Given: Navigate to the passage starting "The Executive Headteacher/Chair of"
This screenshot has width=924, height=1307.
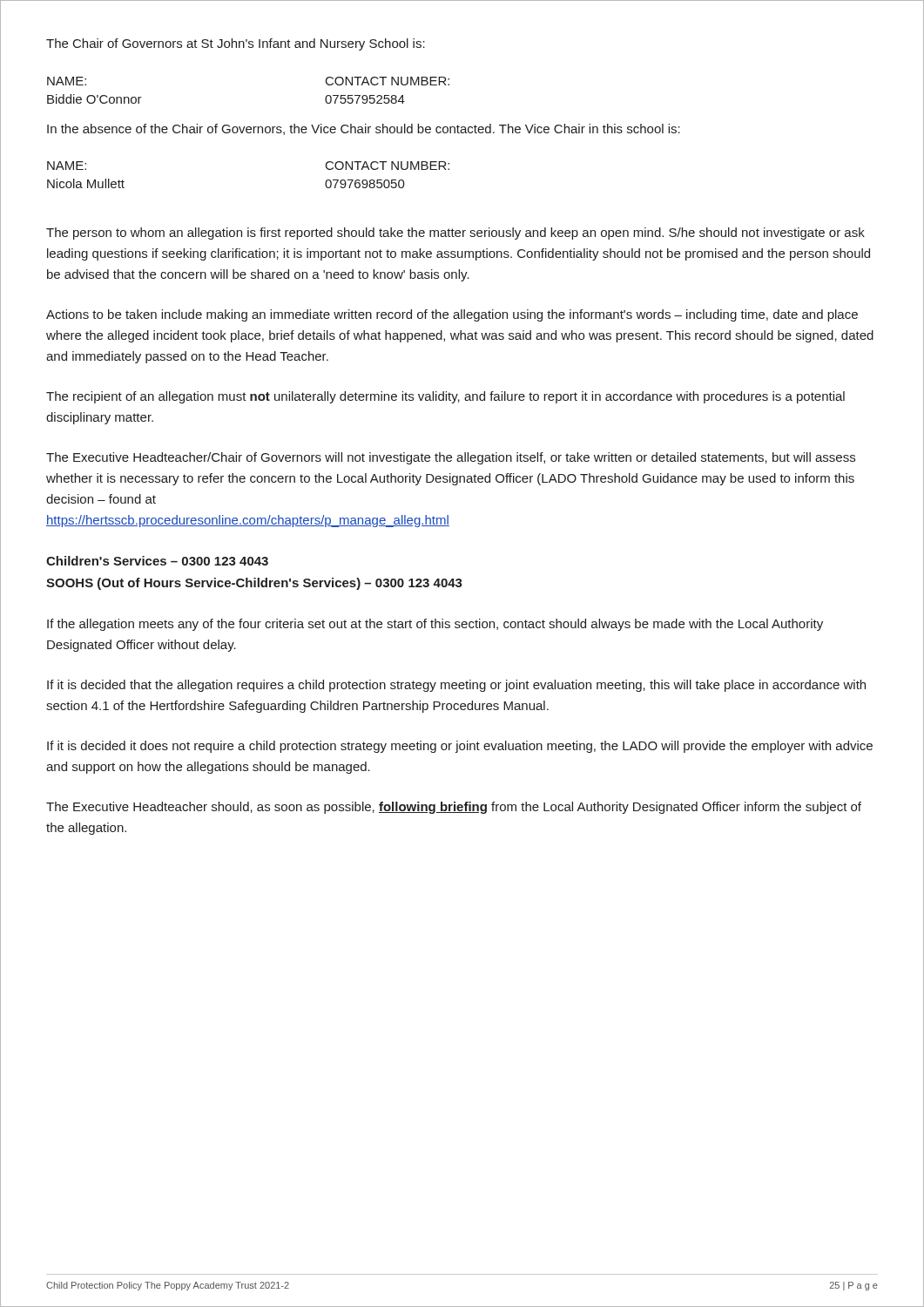Looking at the screenshot, I should [x=451, y=488].
